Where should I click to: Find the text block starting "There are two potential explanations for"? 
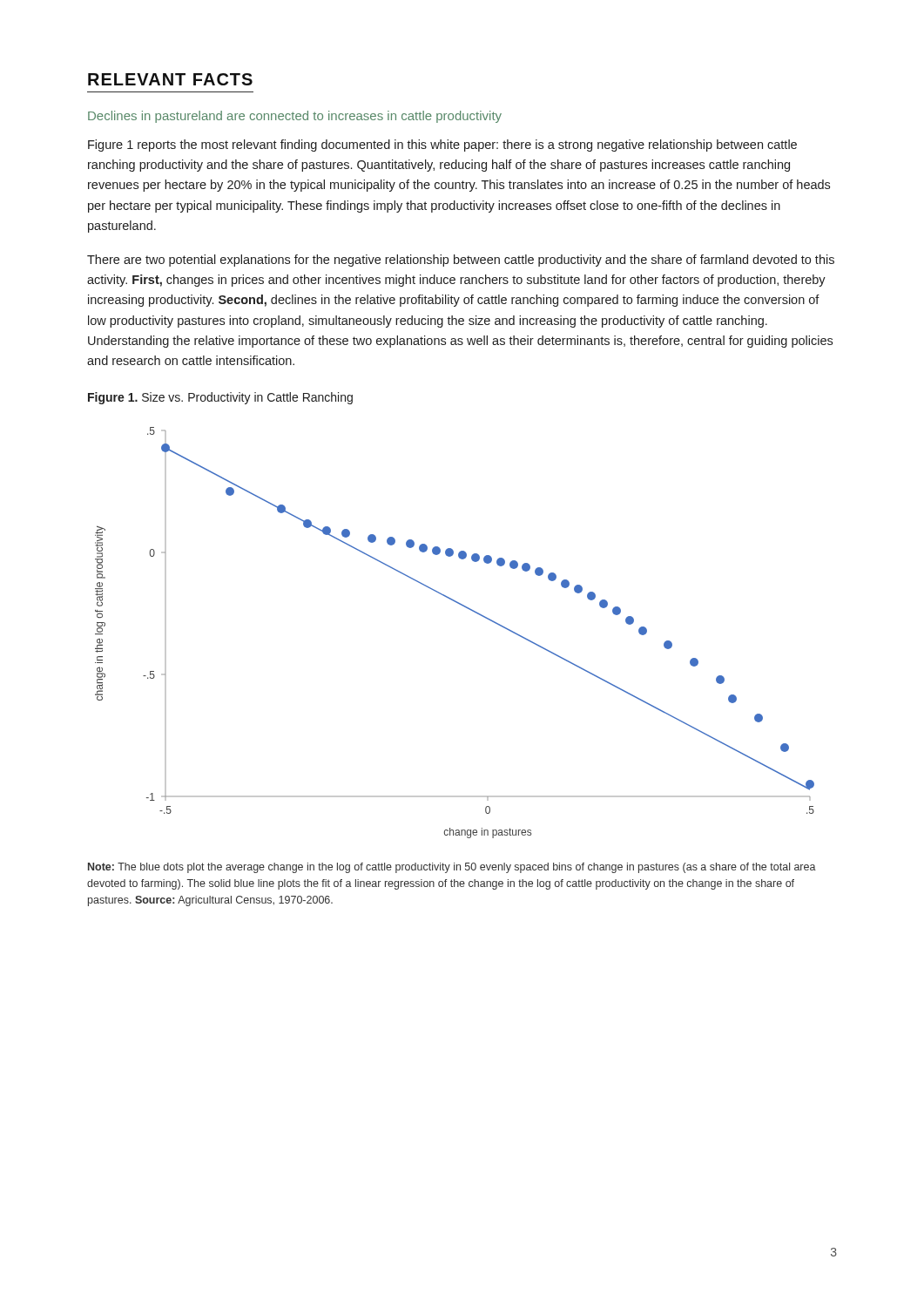[461, 310]
